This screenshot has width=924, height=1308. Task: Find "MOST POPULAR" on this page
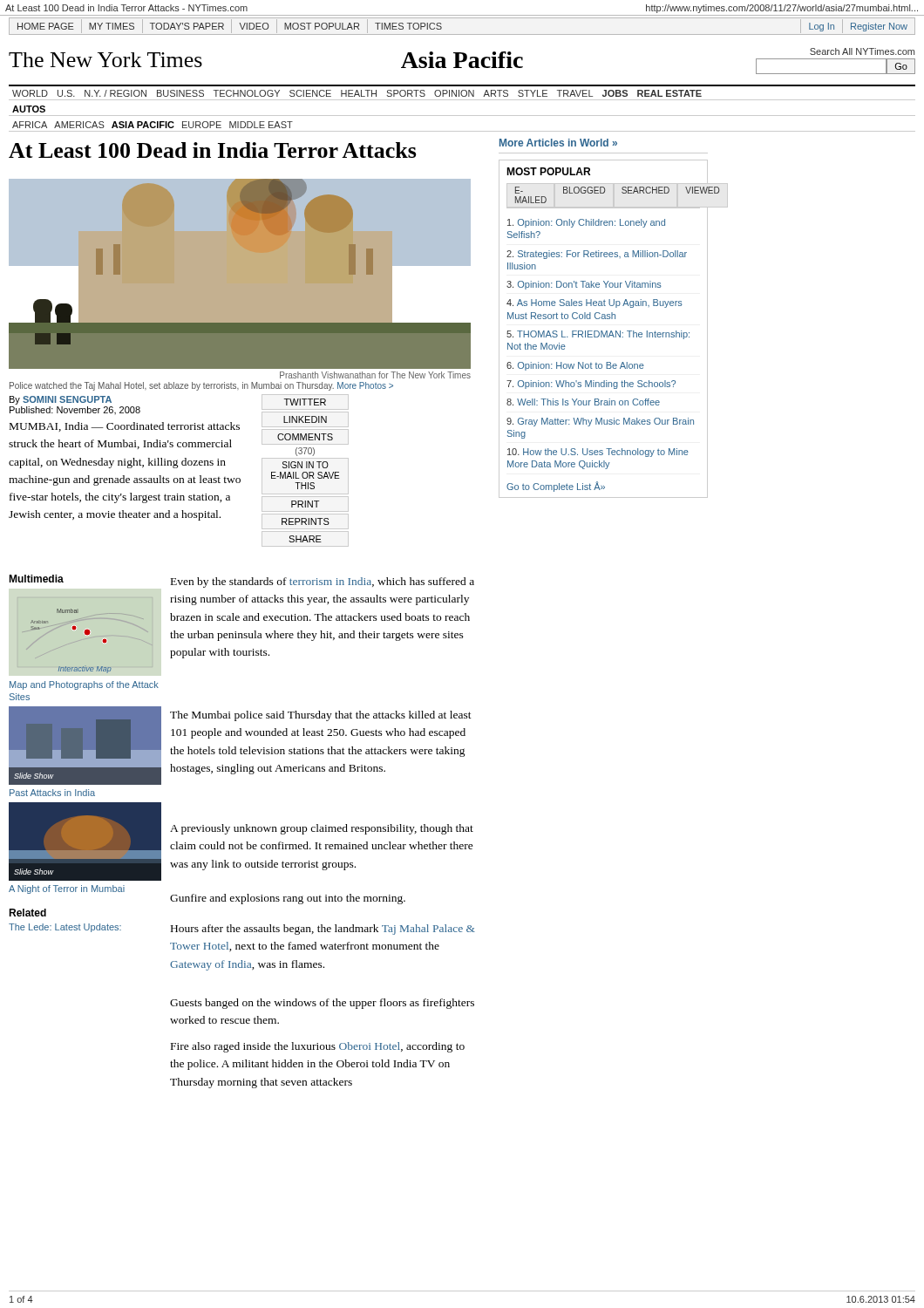coord(549,172)
